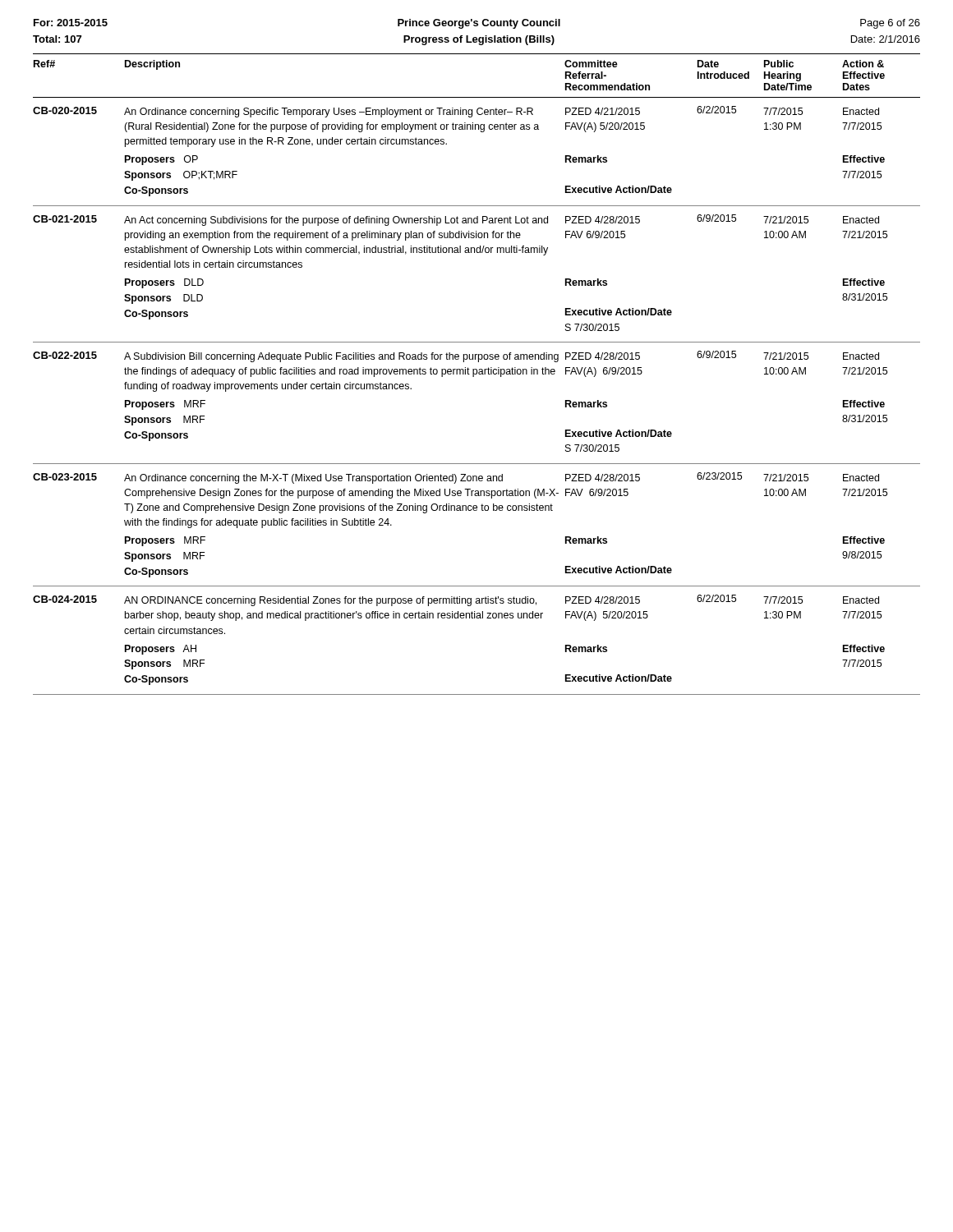Locate a table
Screen dimensions: 1232x953
476,374
